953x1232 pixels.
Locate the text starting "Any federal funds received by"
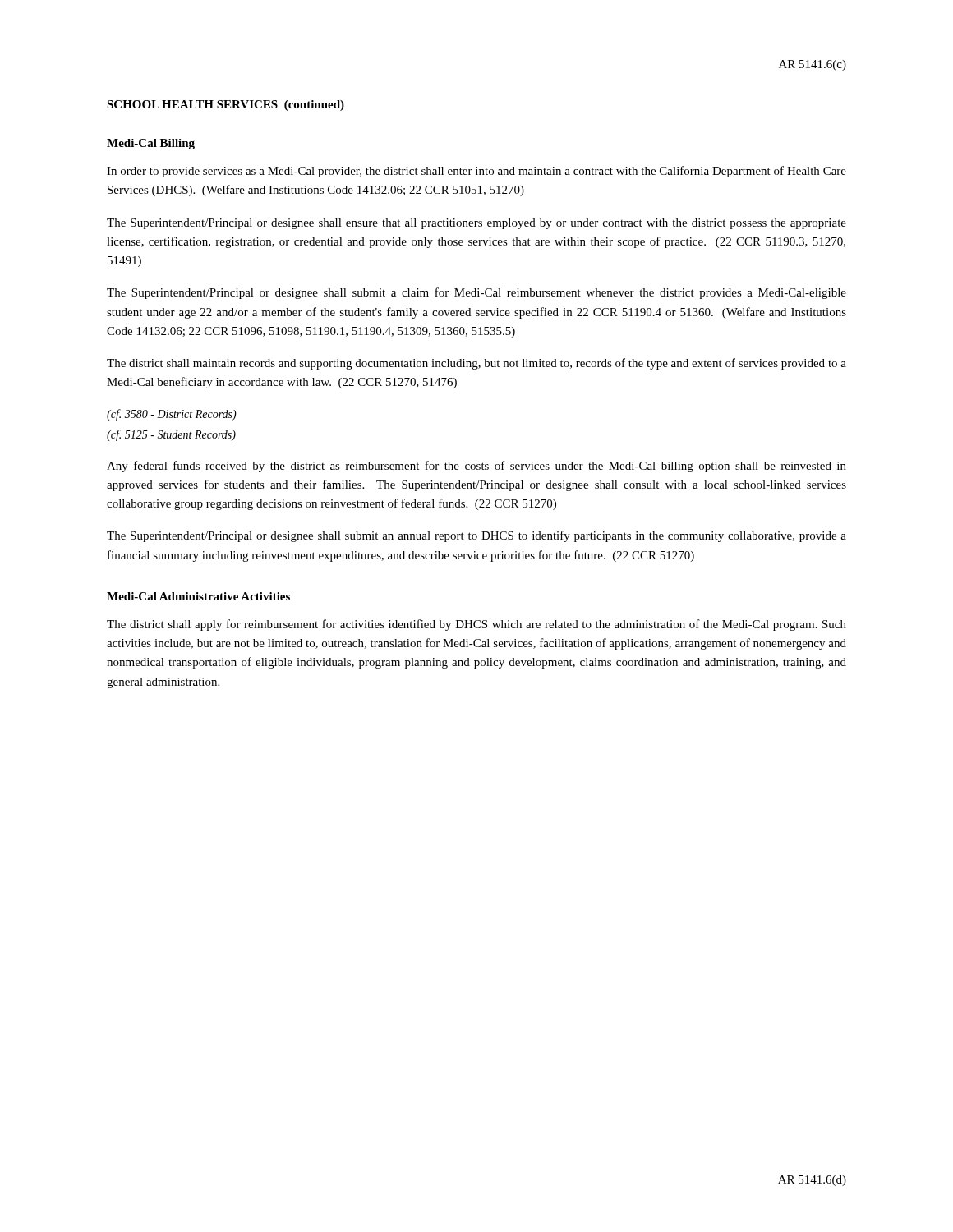coord(476,484)
